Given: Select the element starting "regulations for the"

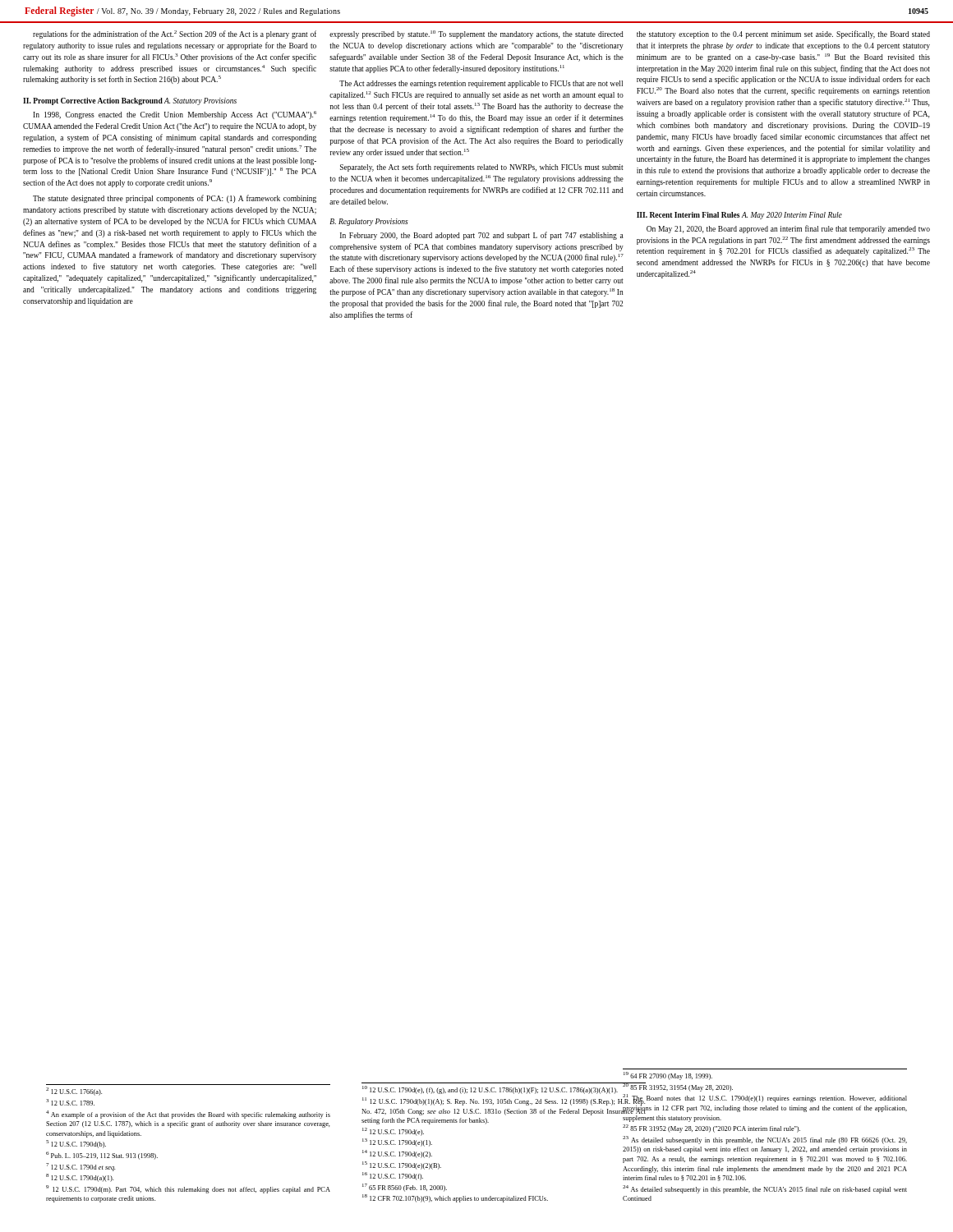Looking at the screenshot, I should (170, 58).
